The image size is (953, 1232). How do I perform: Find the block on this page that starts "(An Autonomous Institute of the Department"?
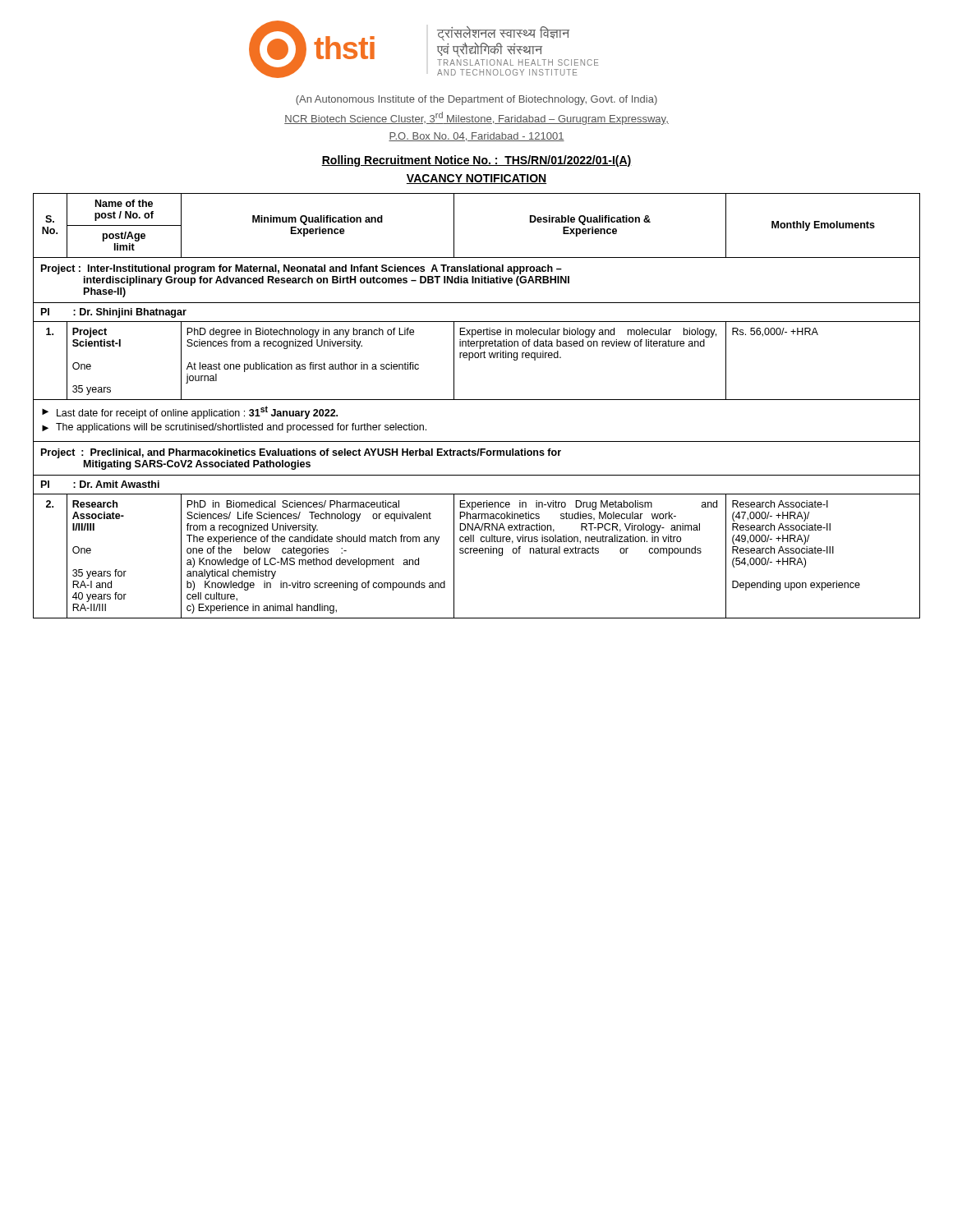click(x=476, y=117)
